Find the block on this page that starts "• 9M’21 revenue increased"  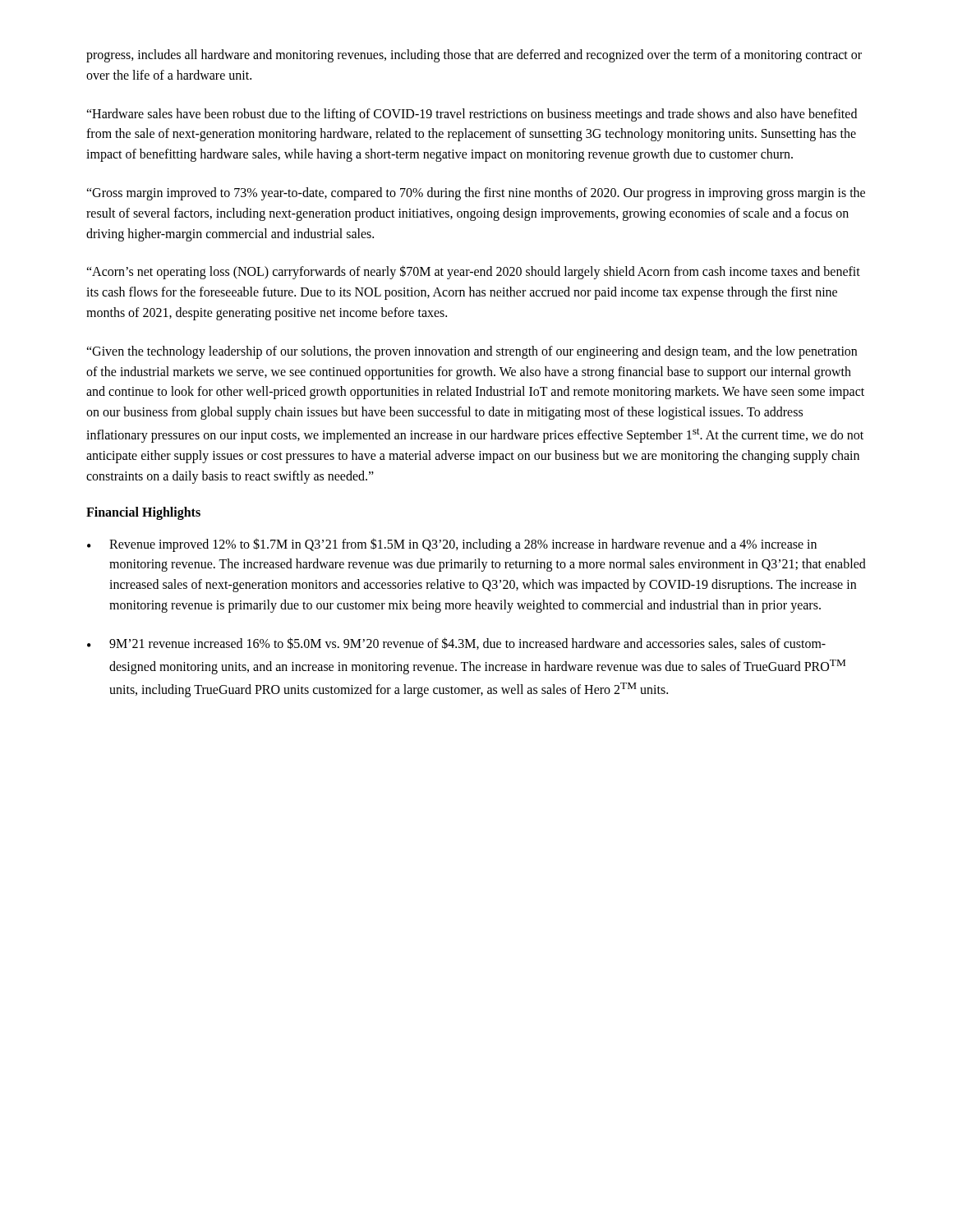[476, 667]
